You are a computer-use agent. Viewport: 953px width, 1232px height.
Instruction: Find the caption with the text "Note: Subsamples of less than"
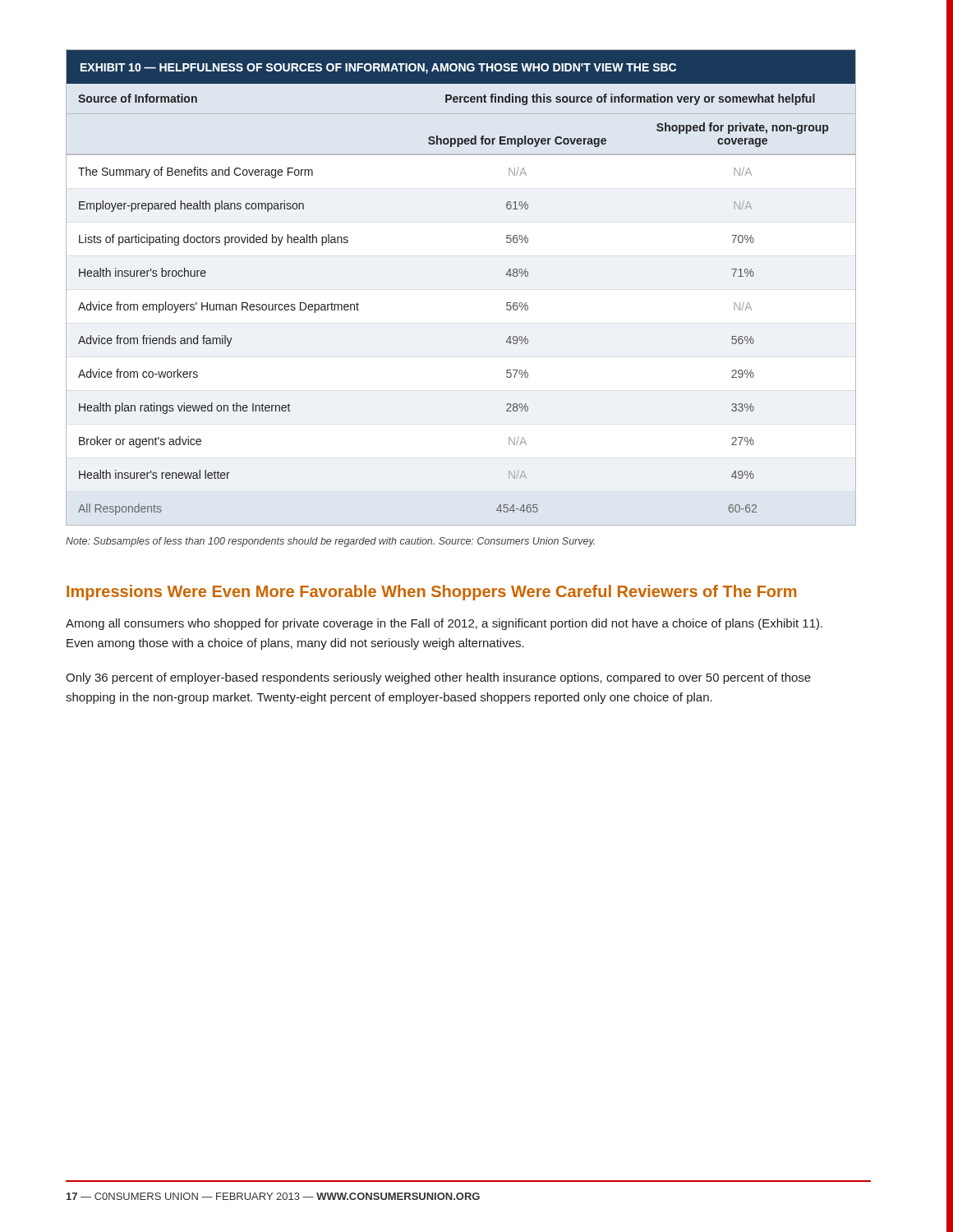pyautogui.click(x=331, y=541)
